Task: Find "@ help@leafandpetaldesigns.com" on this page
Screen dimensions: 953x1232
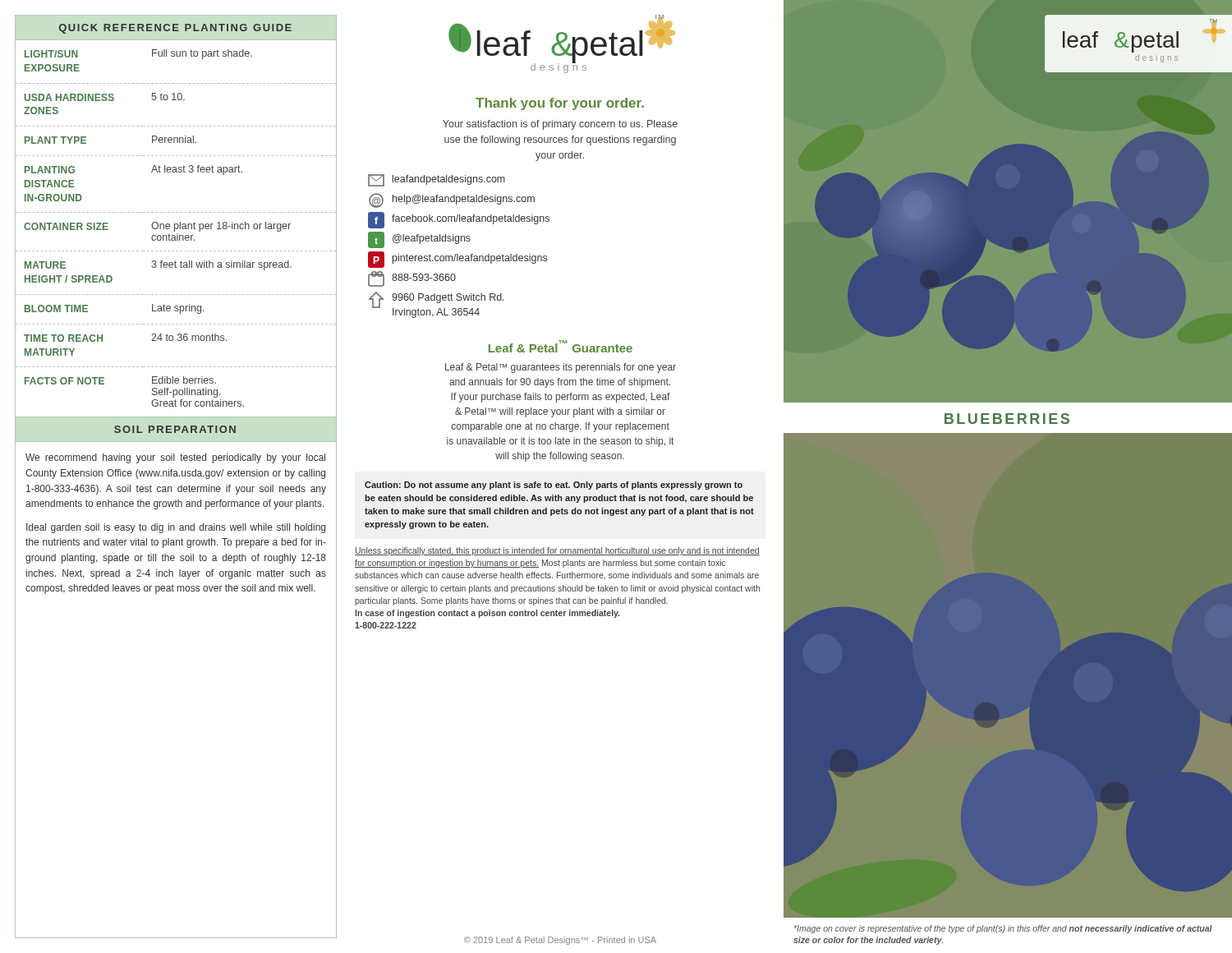Action: tap(451, 201)
